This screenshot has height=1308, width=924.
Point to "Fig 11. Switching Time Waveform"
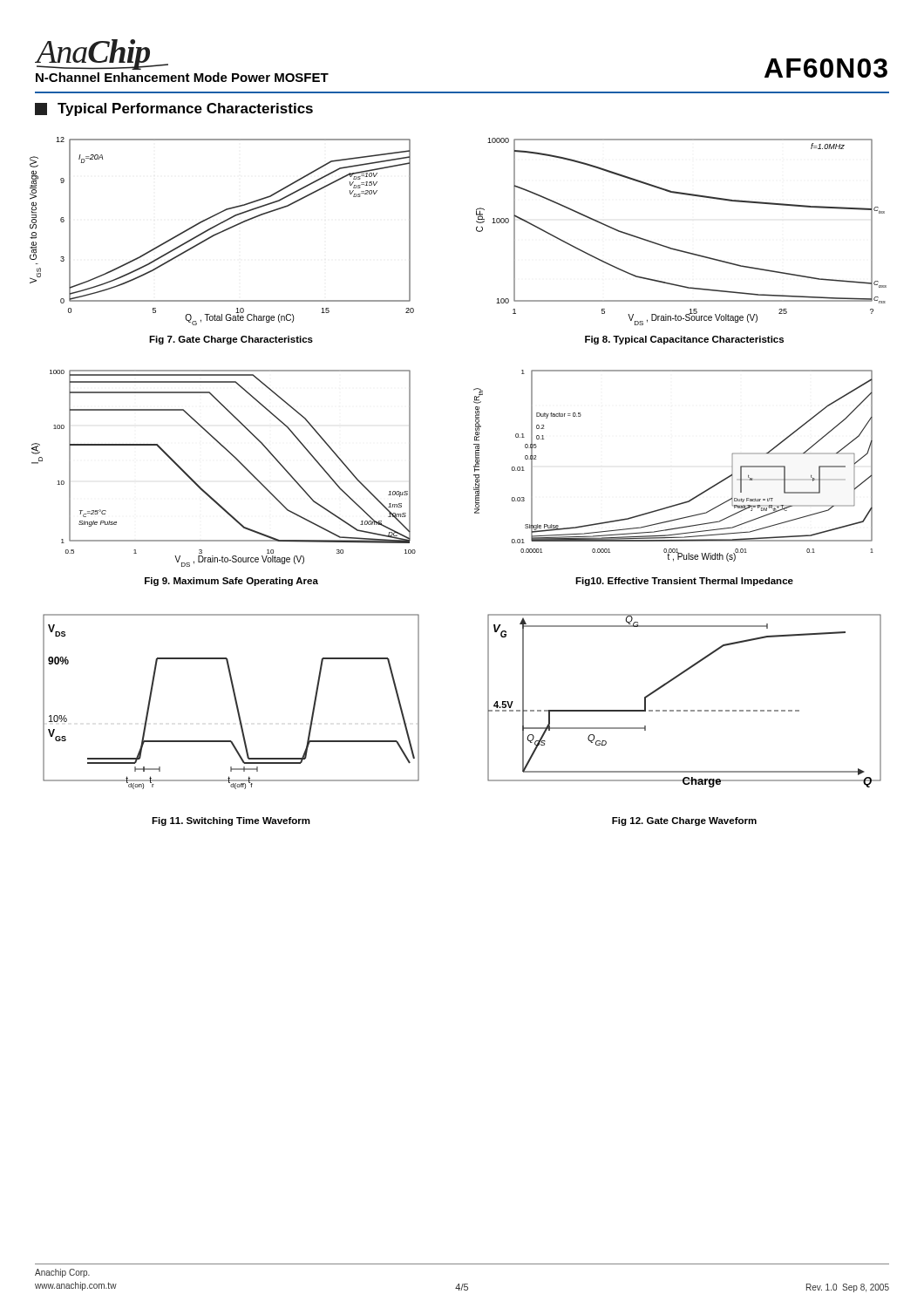[x=231, y=821]
